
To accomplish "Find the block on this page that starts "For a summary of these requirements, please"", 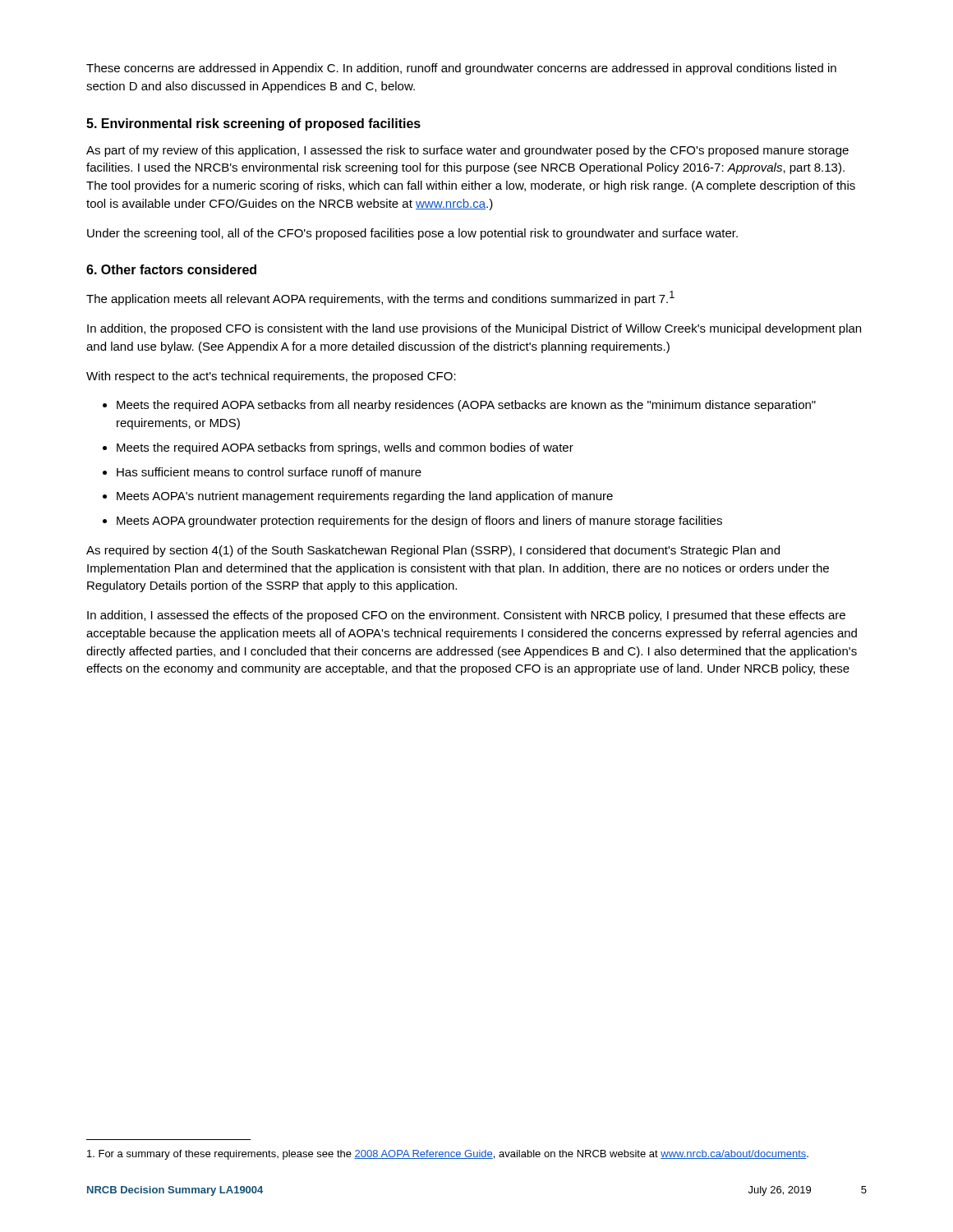I will click(x=448, y=1153).
